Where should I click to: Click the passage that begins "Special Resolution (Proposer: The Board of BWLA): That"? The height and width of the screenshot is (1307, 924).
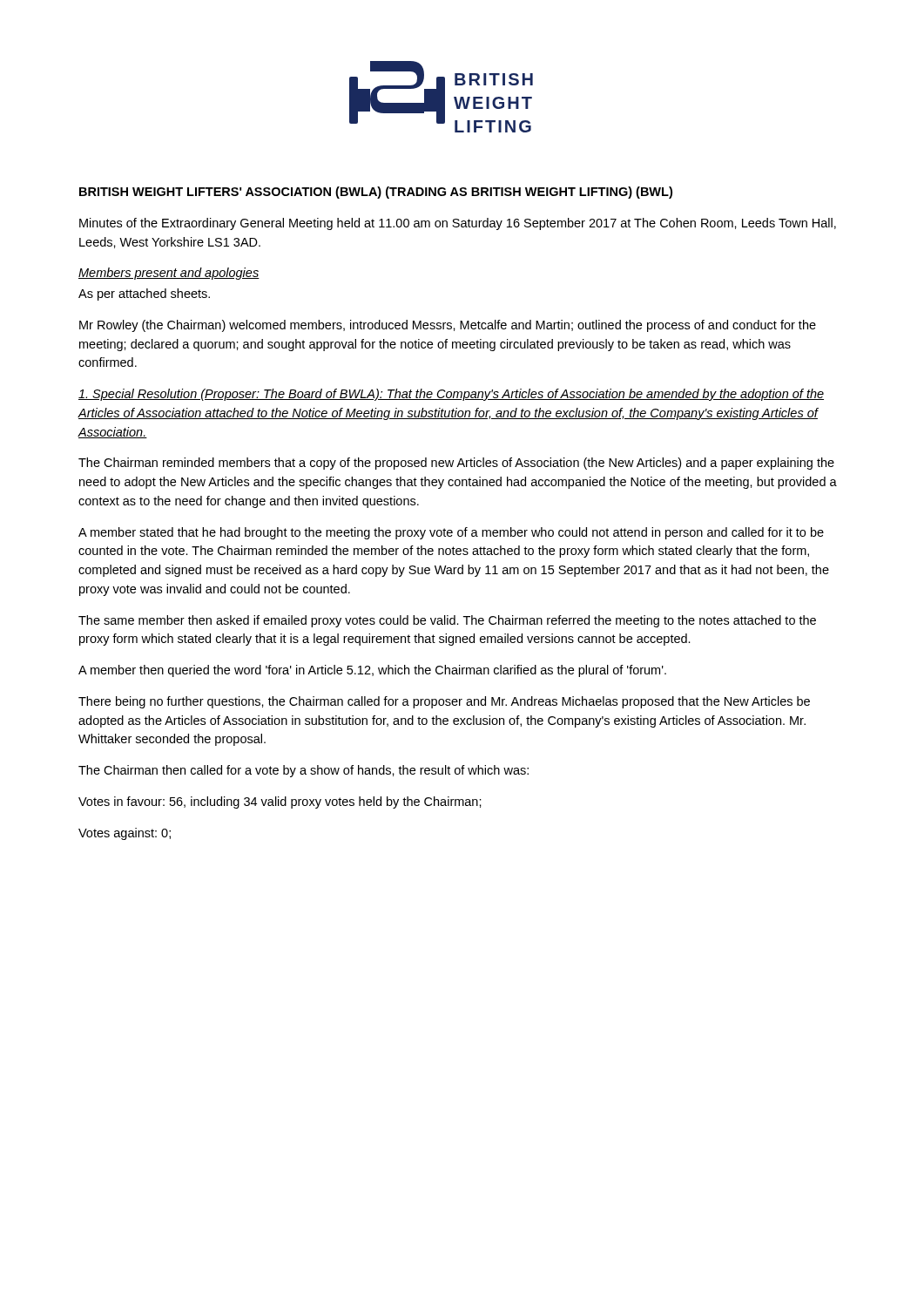click(462, 414)
